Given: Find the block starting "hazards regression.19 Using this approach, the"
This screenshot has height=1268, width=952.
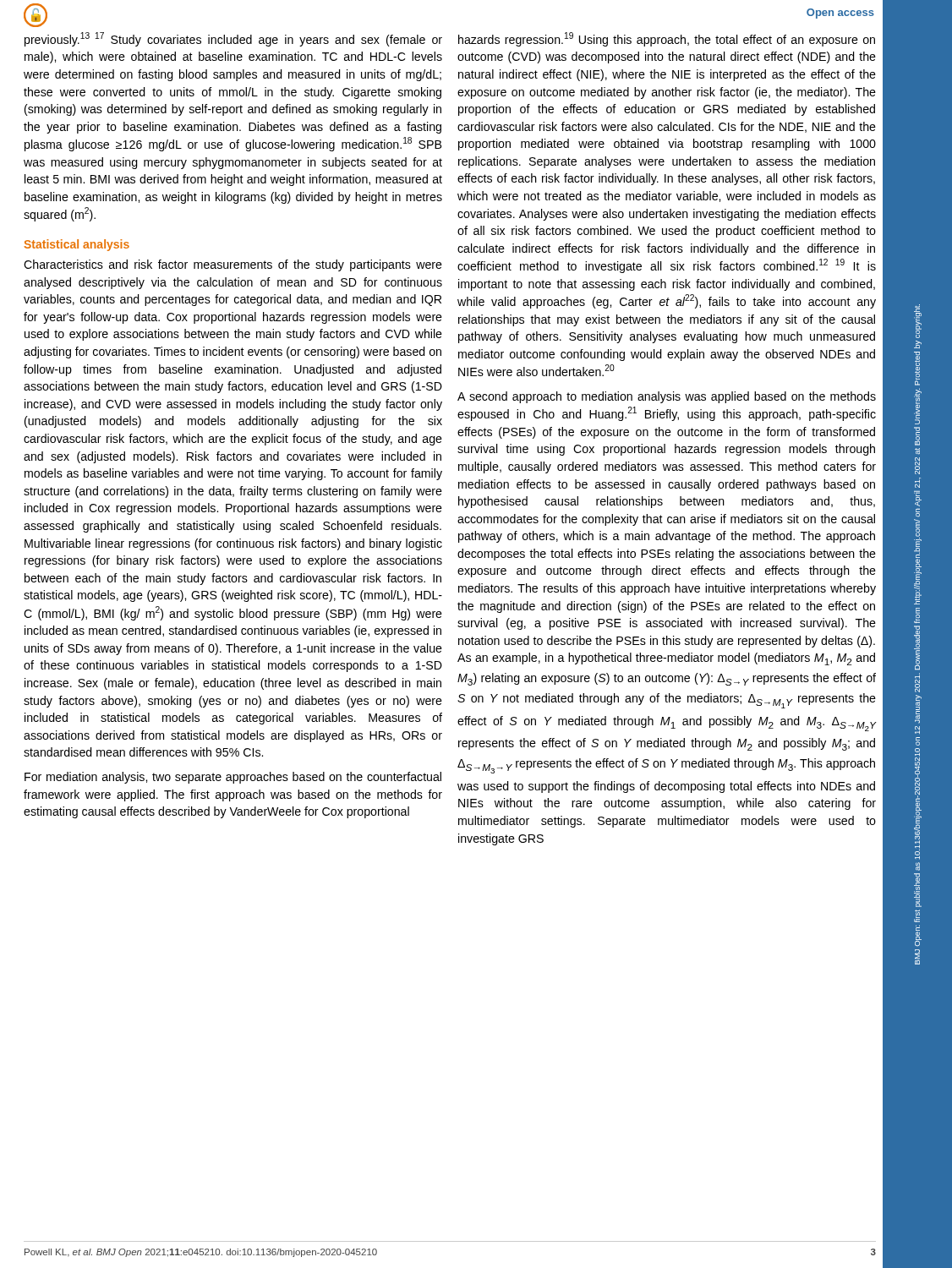Looking at the screenshot, I should [667, 439].
